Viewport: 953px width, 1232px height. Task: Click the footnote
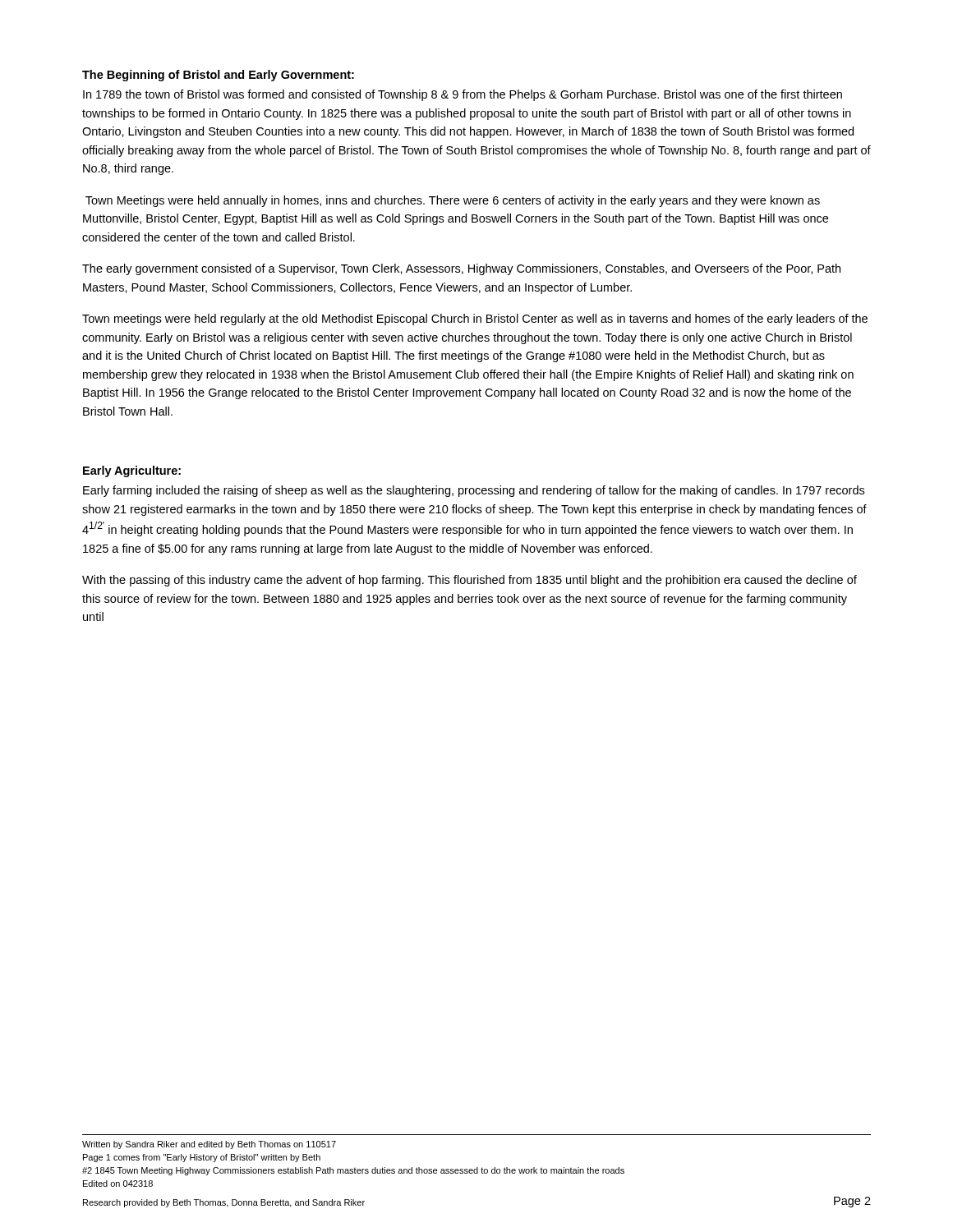353,1164
